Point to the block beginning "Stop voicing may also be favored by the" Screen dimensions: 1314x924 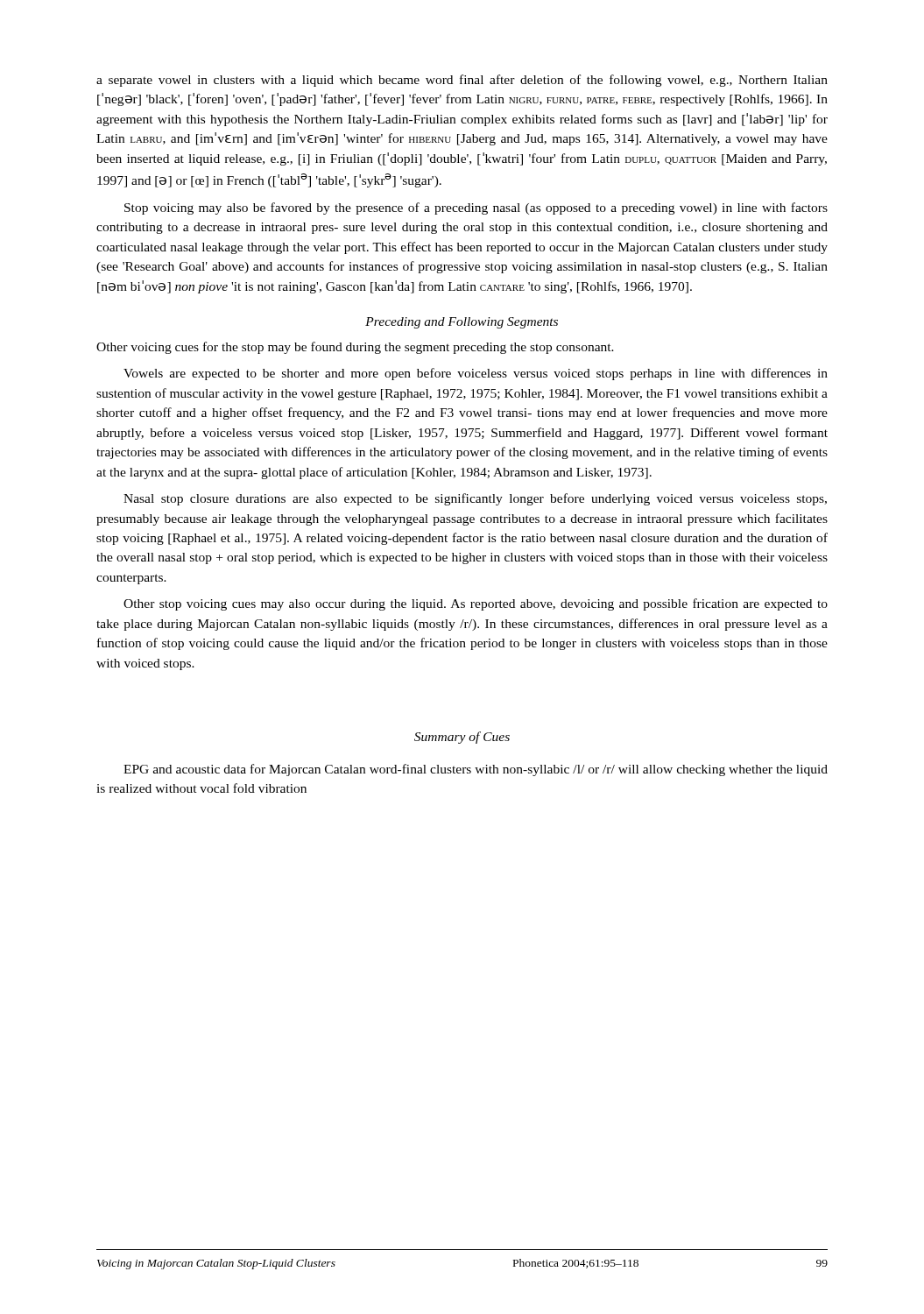coord(462,247)
